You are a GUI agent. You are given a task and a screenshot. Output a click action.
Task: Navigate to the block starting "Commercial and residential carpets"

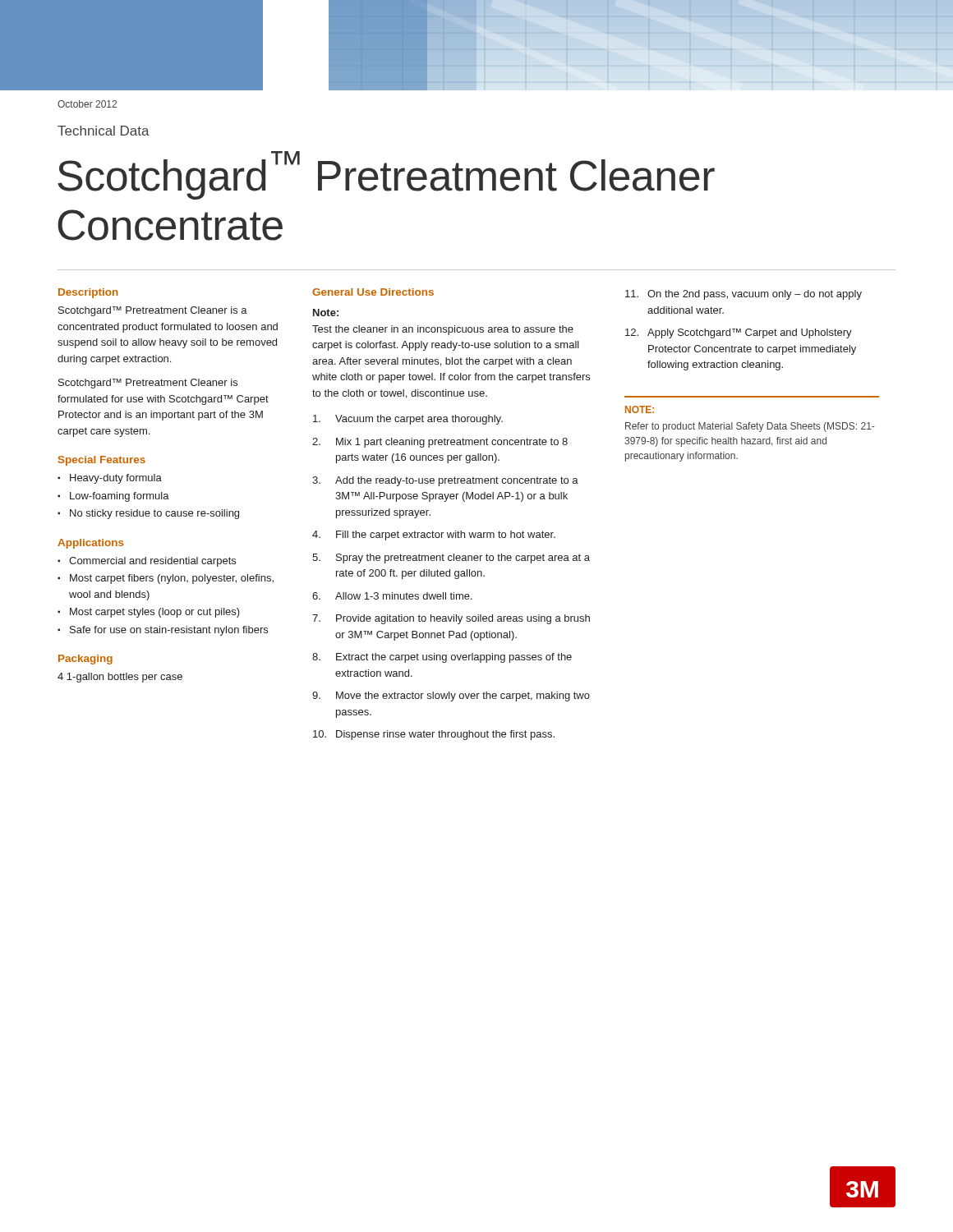[153, 560]
